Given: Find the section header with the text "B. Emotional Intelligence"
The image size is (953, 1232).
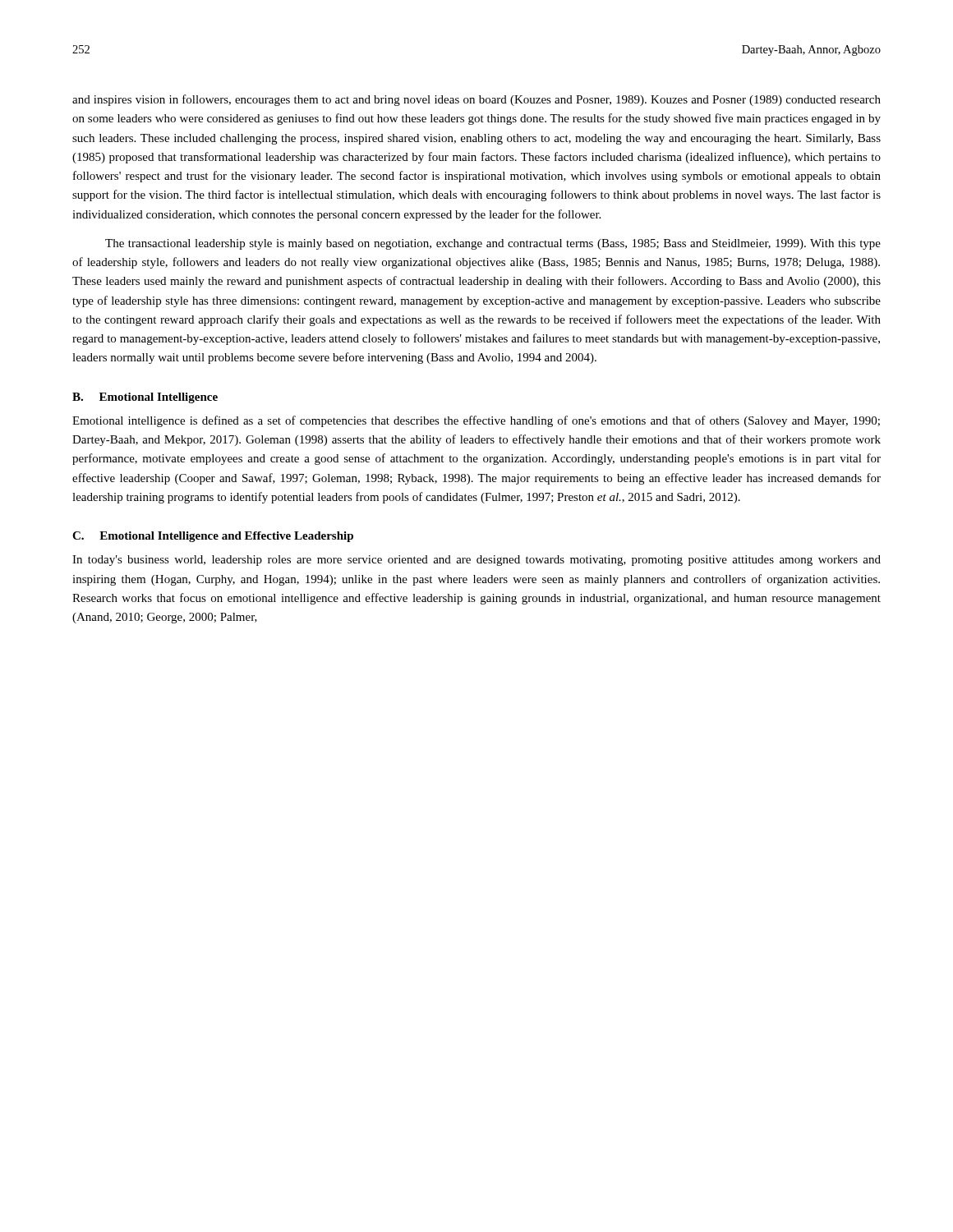Looking at the screenshot, I should pyautogui.click(x=145, y=396).
